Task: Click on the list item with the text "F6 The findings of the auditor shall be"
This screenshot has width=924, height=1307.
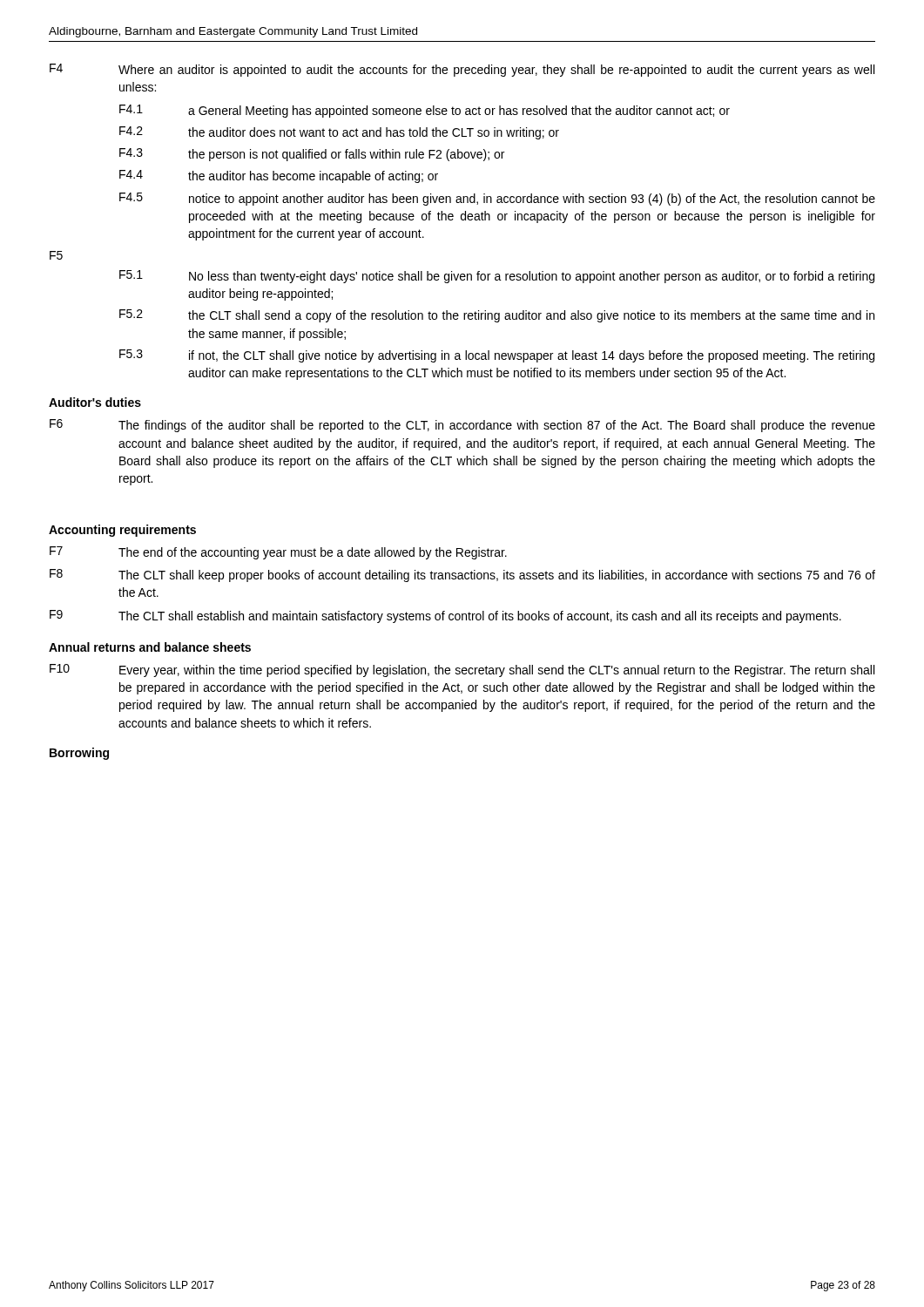Action: click(462, 452)
